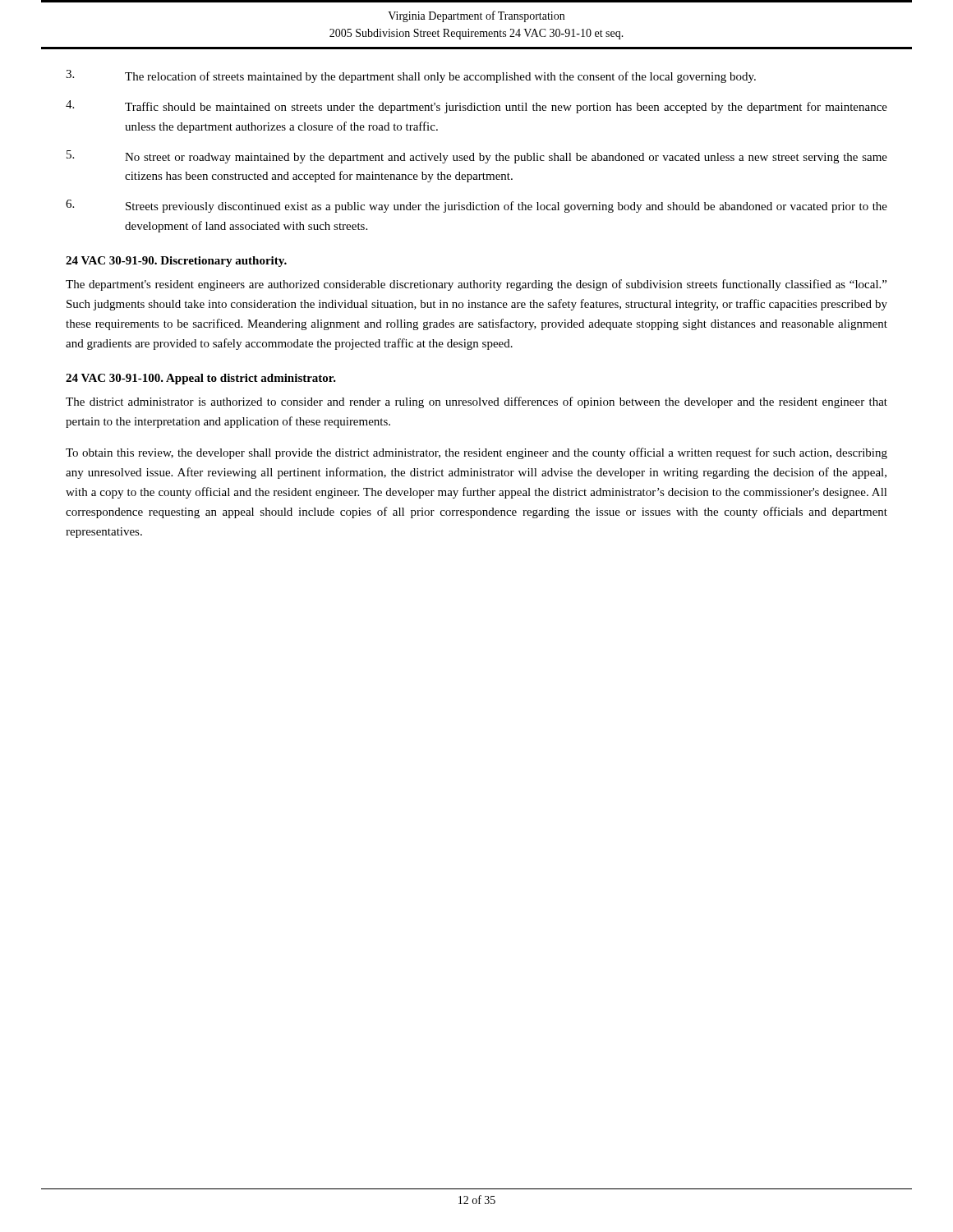Point to "24 VAC 30-91-90. Discretionary authority."

pos(176,260)
